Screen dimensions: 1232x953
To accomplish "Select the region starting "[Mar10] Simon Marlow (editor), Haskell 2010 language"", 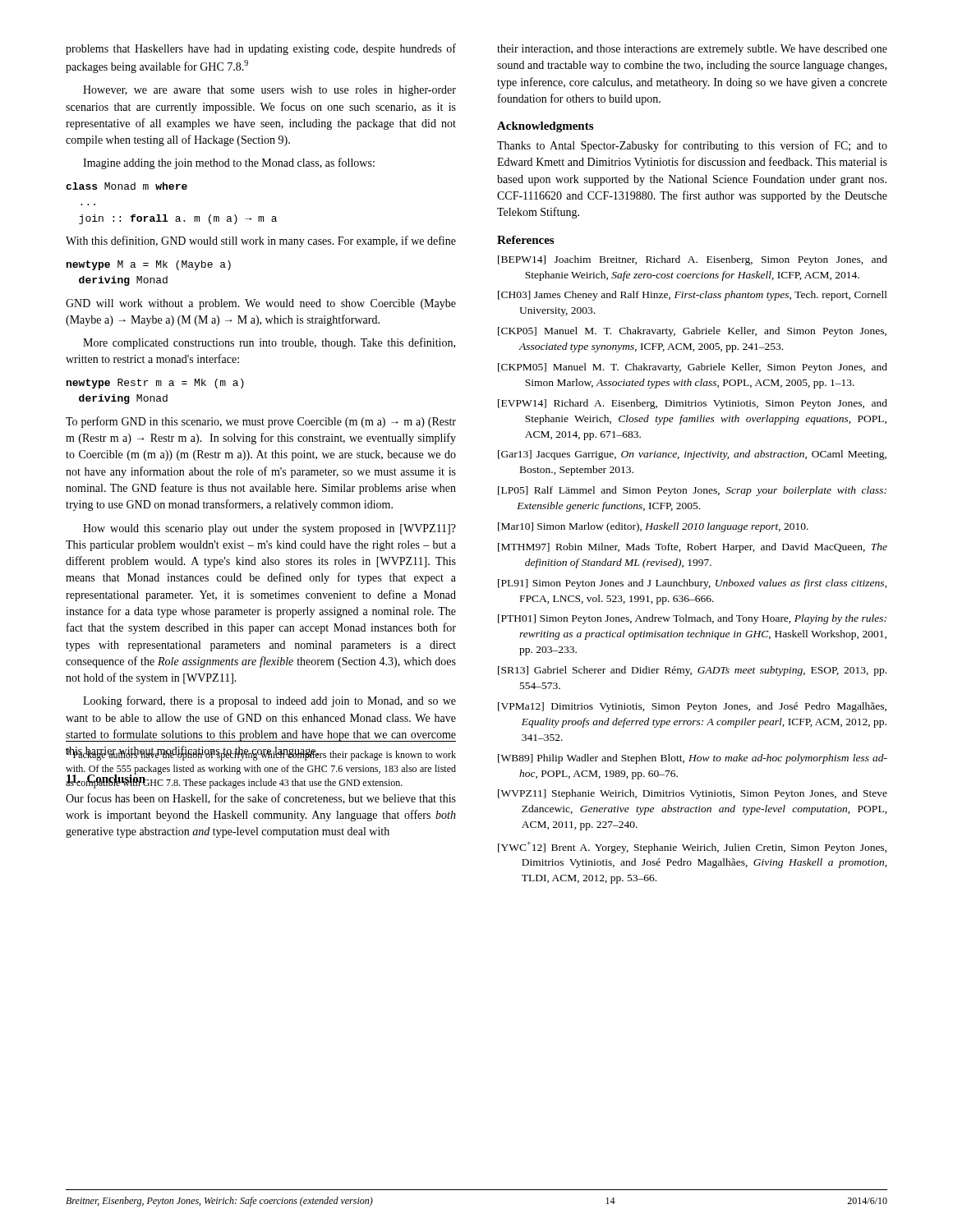I will click(x=653, y=526).
